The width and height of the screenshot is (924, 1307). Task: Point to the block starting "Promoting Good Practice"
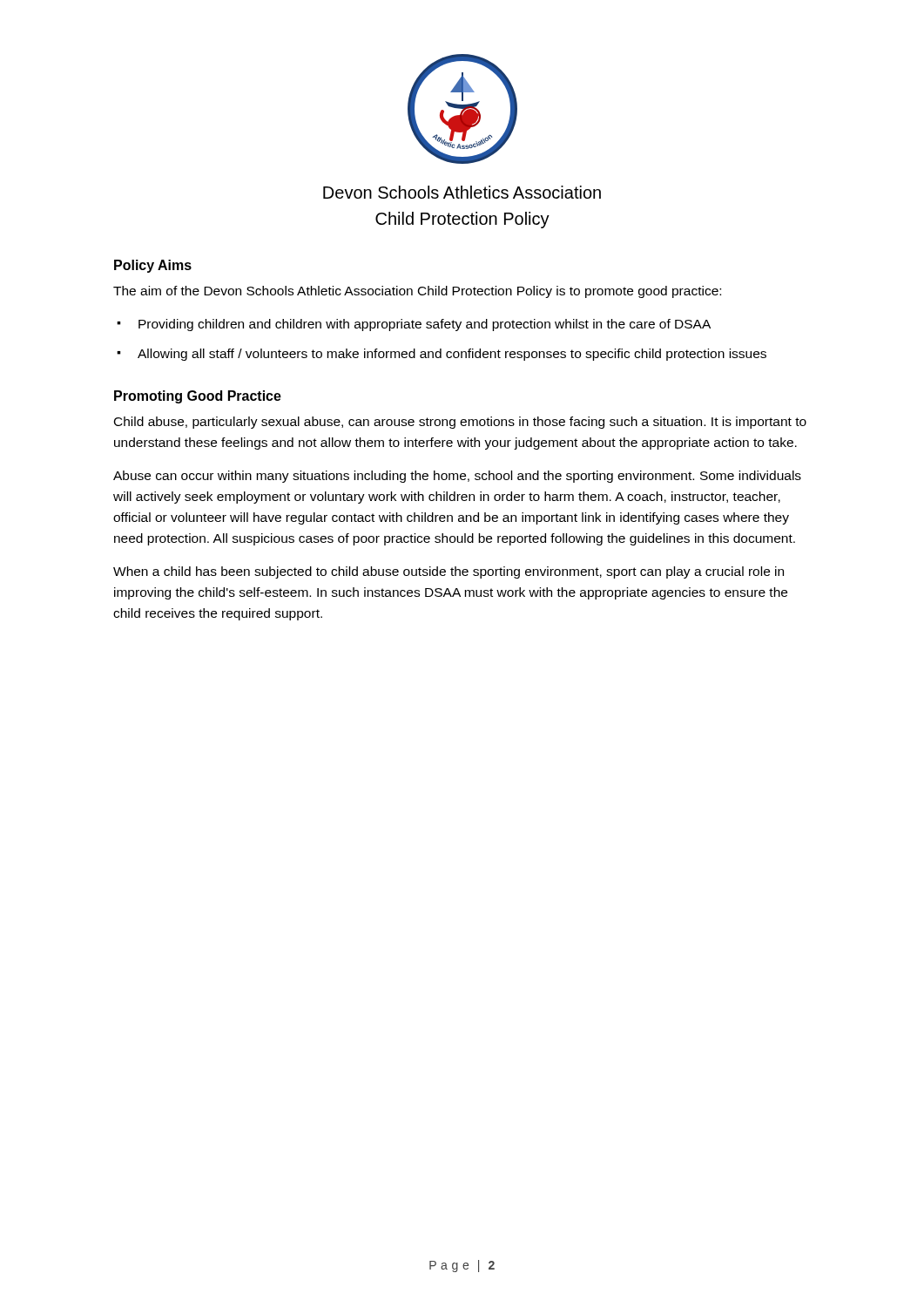197,396
